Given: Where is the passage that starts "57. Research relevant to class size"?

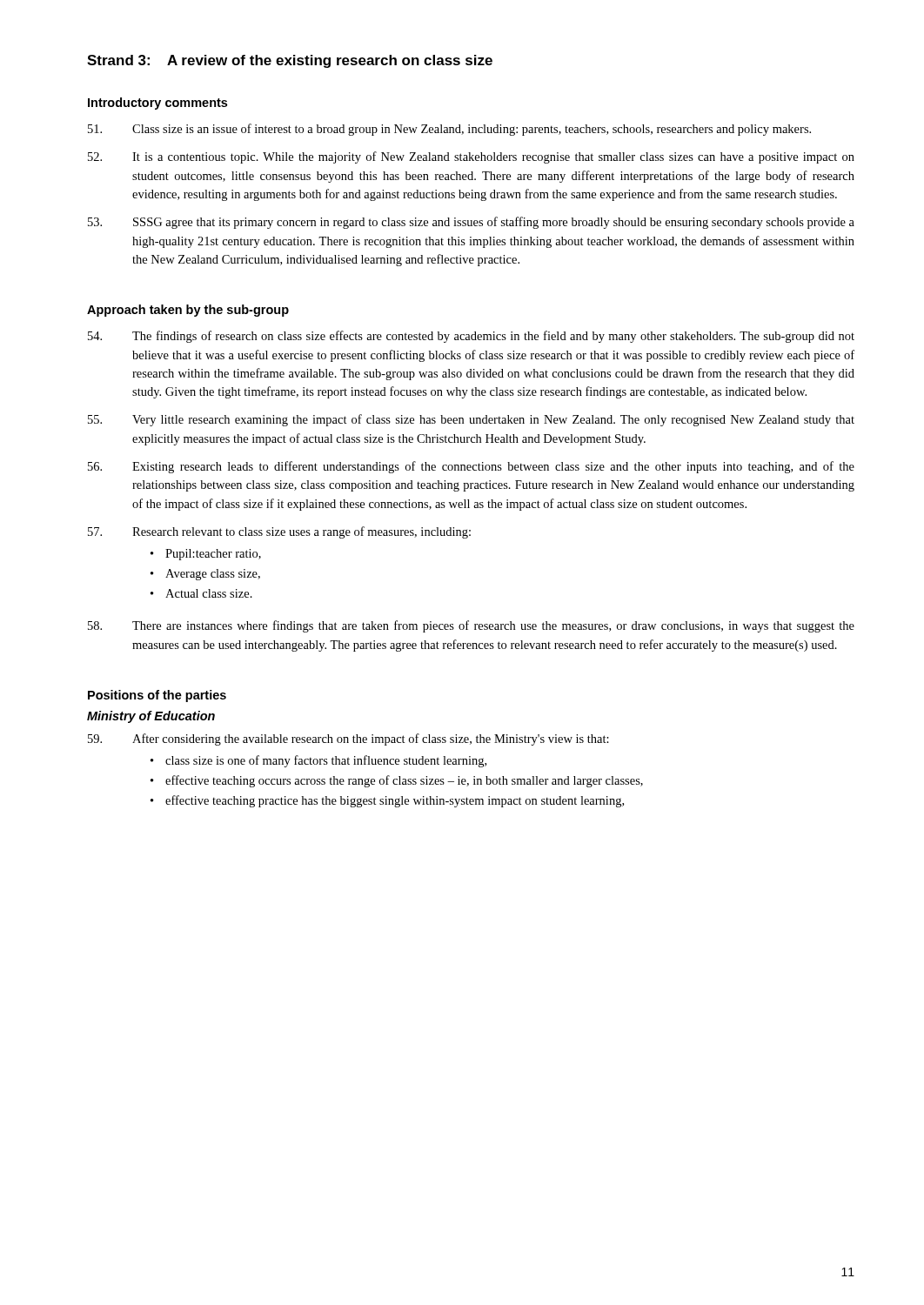Looking at the screenshot, I should click(x=279, y=532).
